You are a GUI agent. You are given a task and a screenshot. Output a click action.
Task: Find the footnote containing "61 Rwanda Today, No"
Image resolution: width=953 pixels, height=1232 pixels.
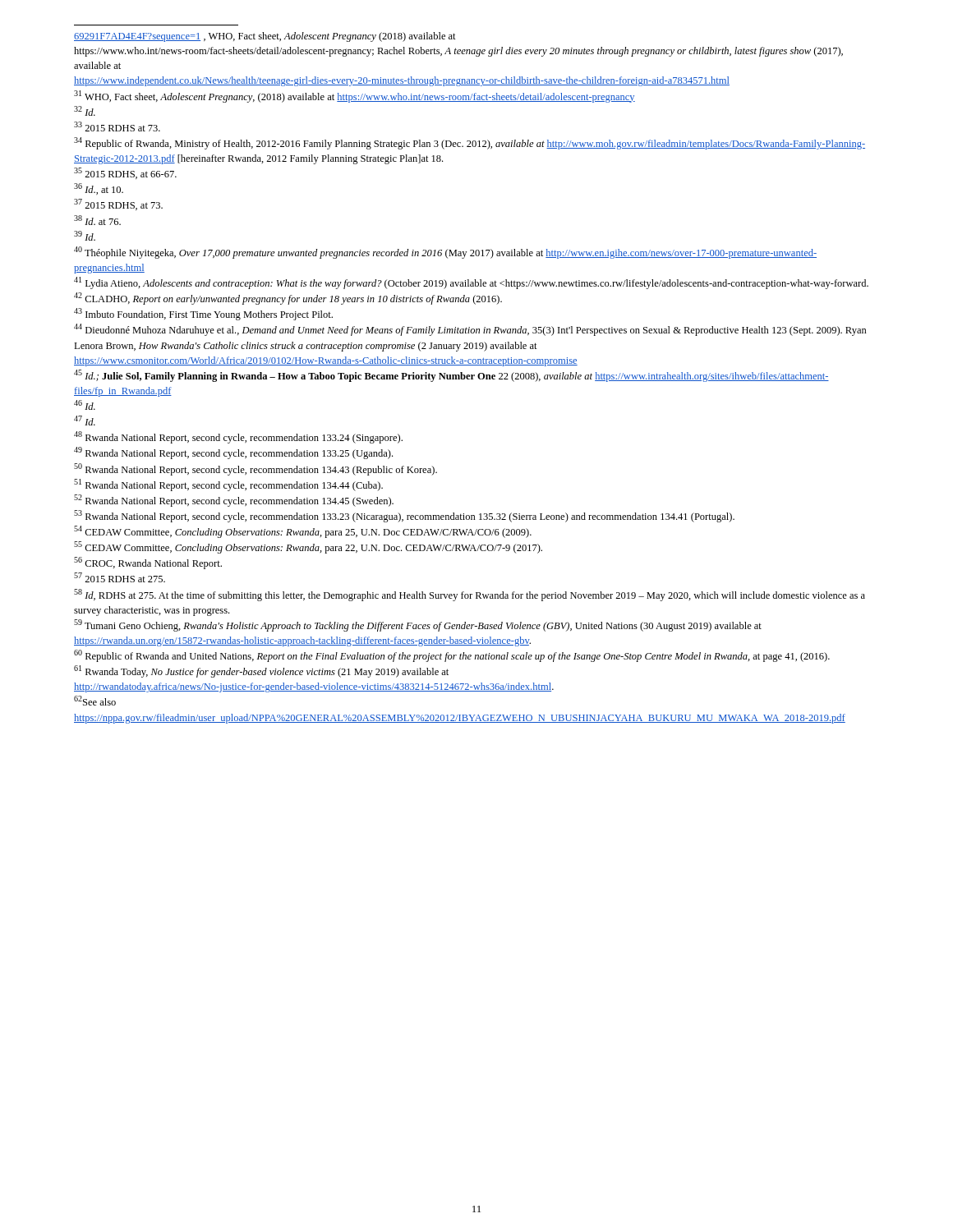(x=314, y=679)
